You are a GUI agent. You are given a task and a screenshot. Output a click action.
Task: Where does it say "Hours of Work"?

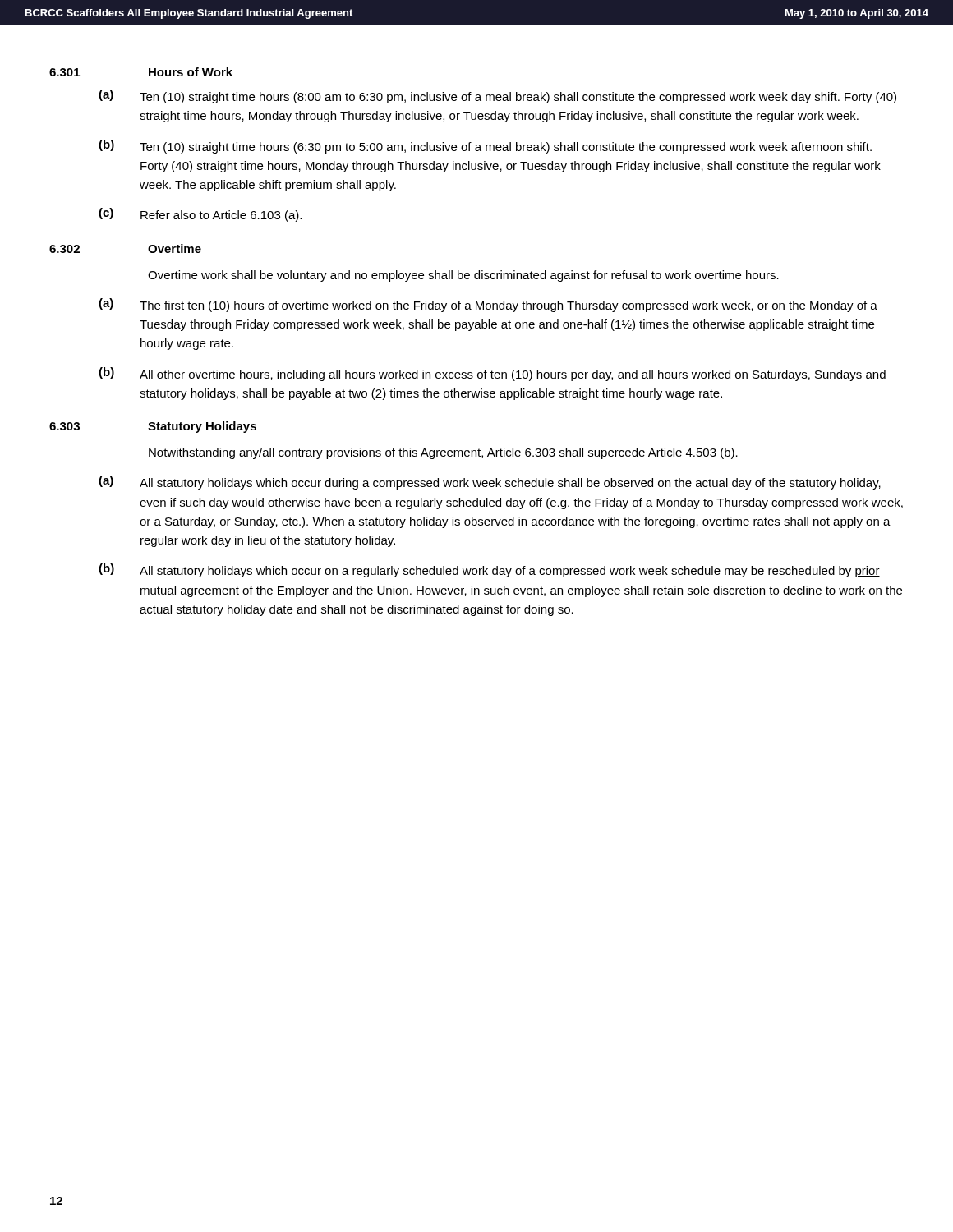[x=190, y=72]
